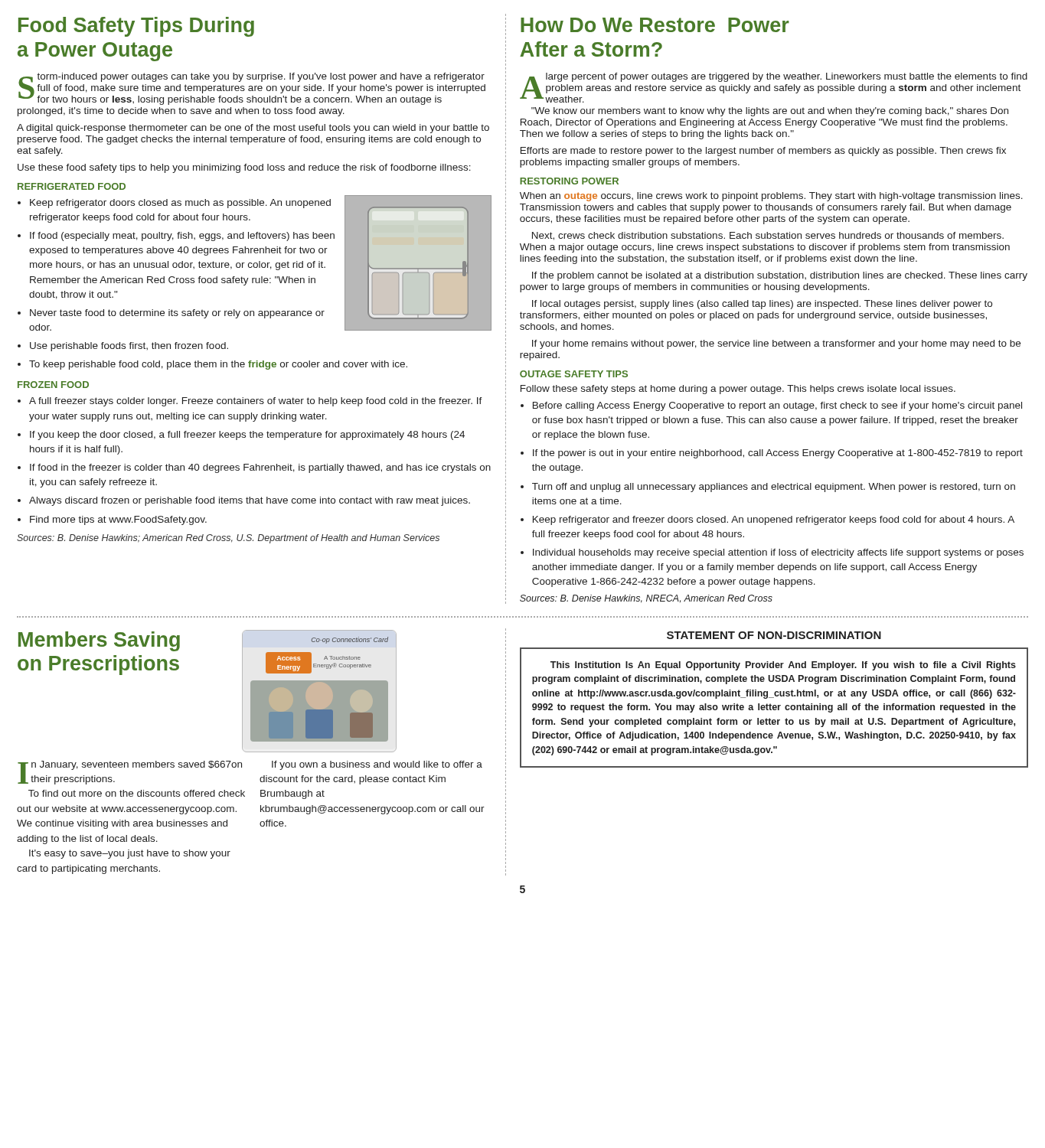Locate the text block that says "Use these food safety tips to help you"
Screen dimensions: 1148x1045
[x=244, y=167]
